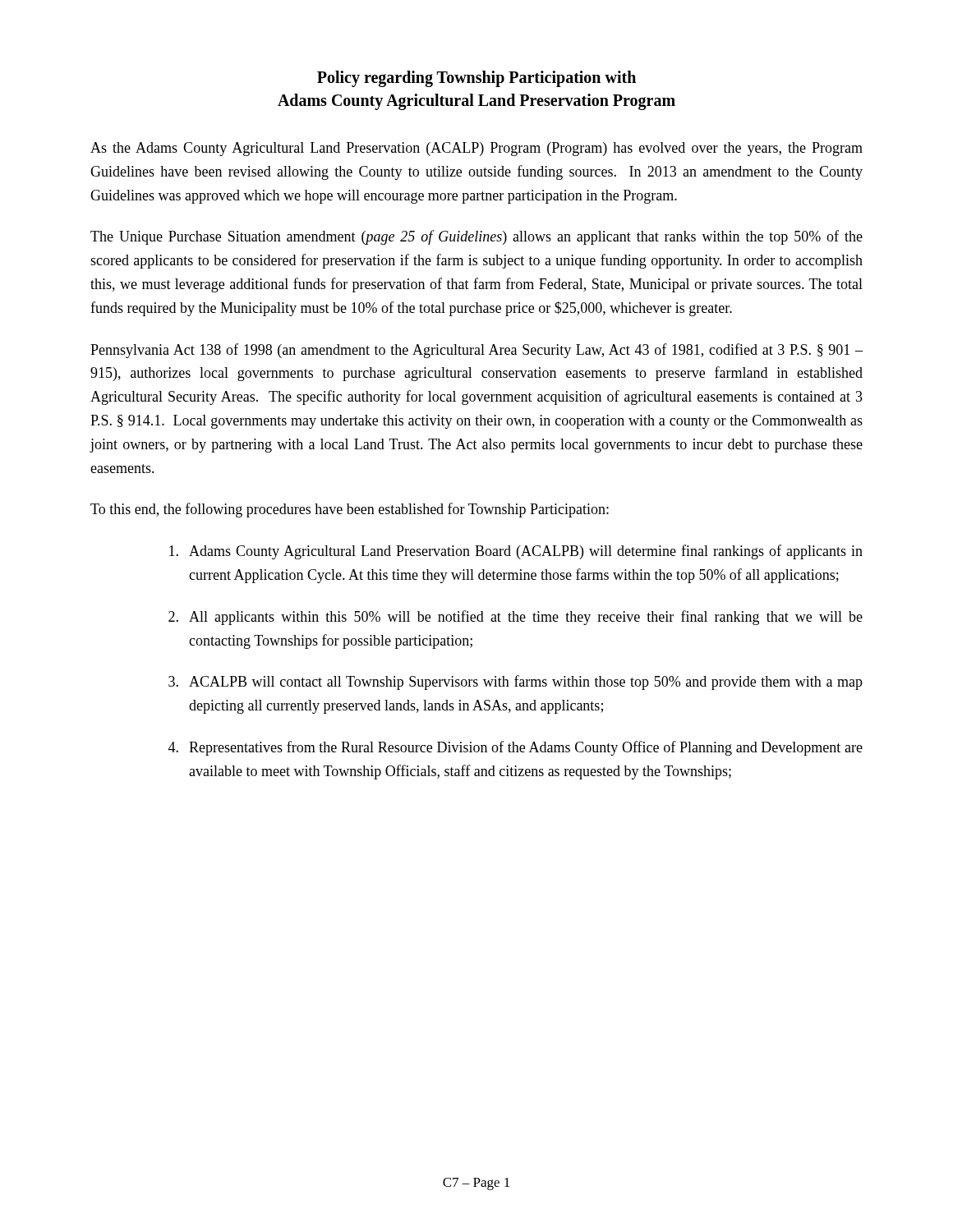Point to the block beginning "The Unique Purchase Situation amendment"
This screenshot has height=1232, width=953.
pyautogui.click(x=476, y=272)
